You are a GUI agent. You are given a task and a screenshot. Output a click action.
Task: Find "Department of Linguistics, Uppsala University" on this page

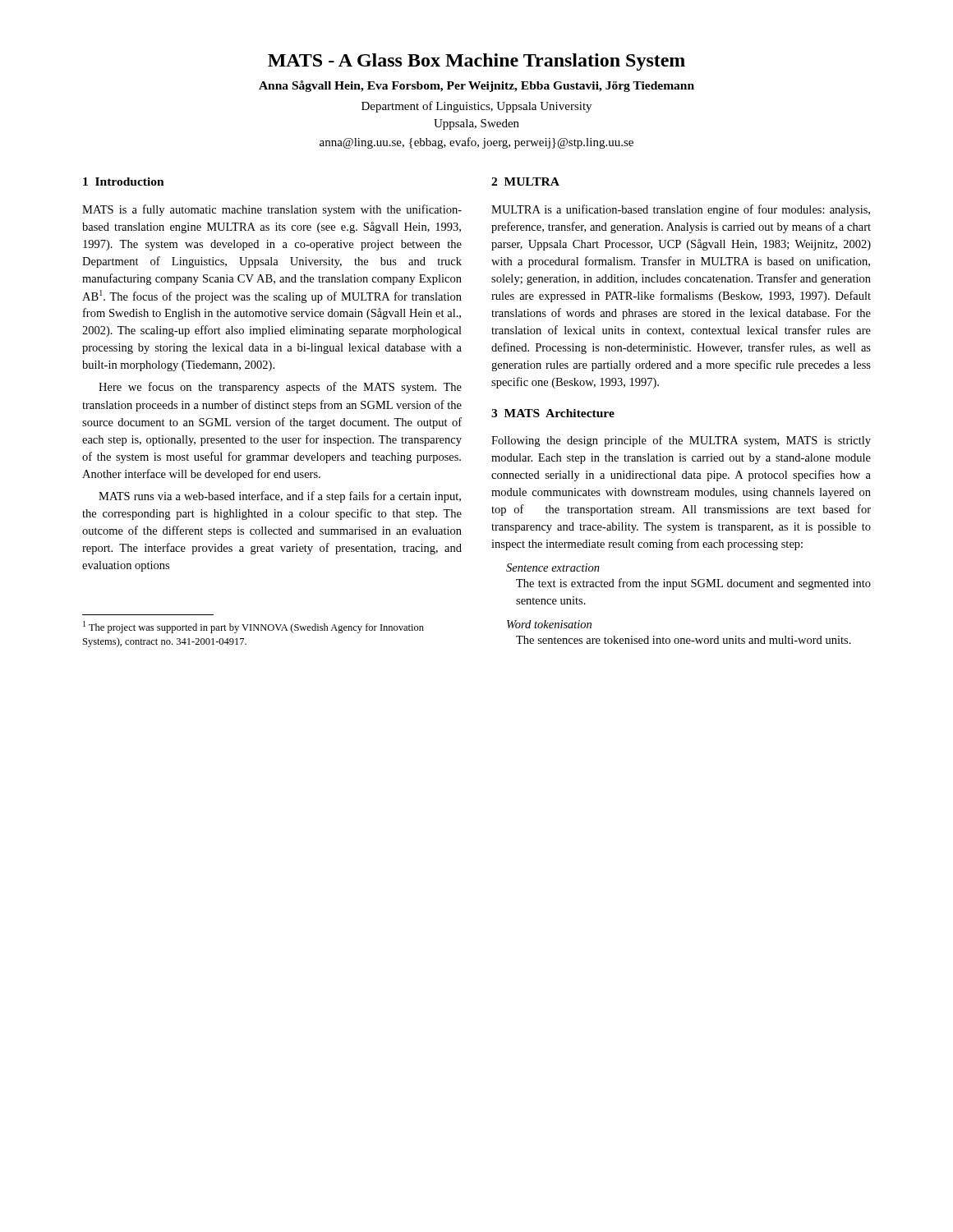tap(476, 106)
